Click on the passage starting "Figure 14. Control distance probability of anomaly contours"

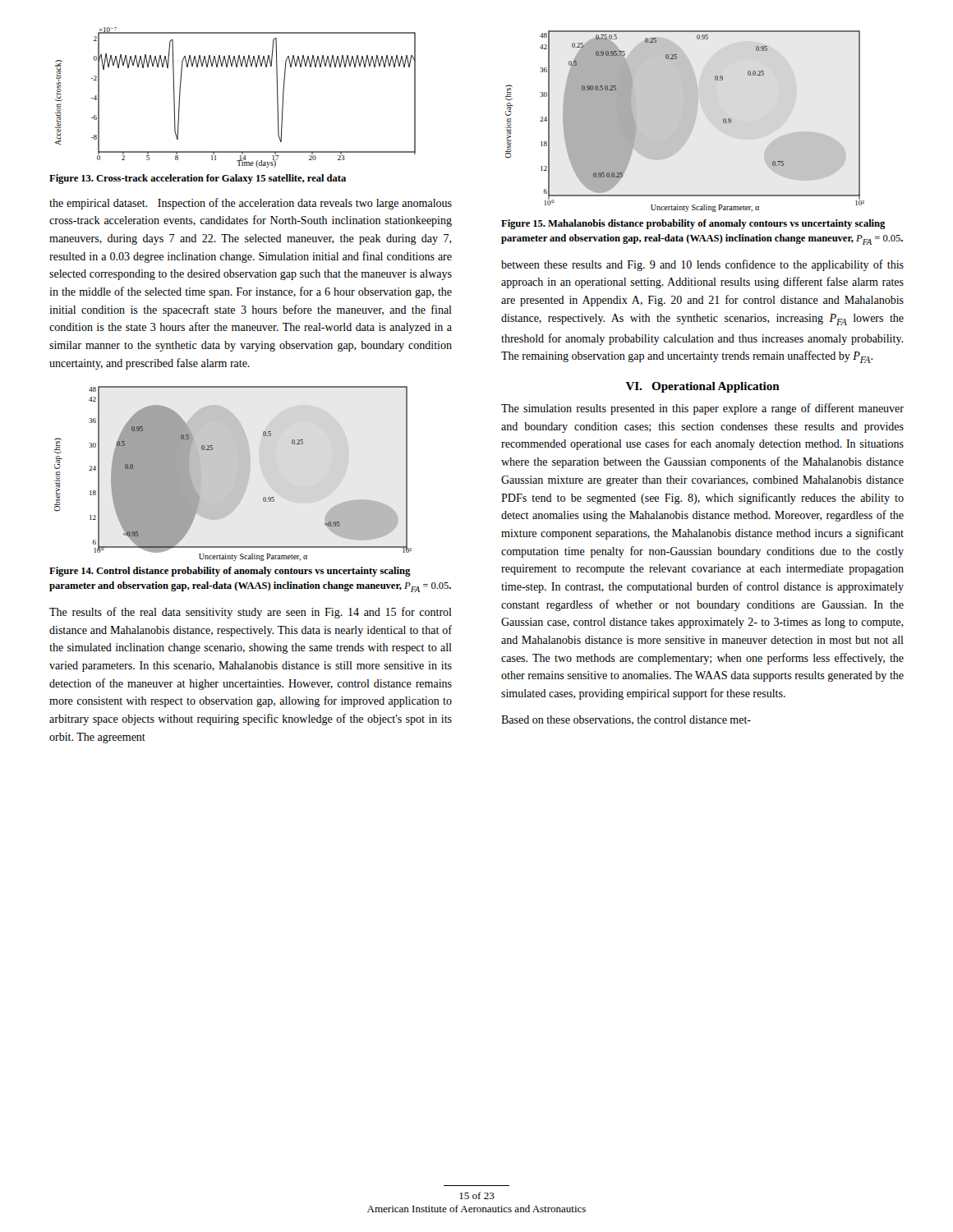click(250, 579)
